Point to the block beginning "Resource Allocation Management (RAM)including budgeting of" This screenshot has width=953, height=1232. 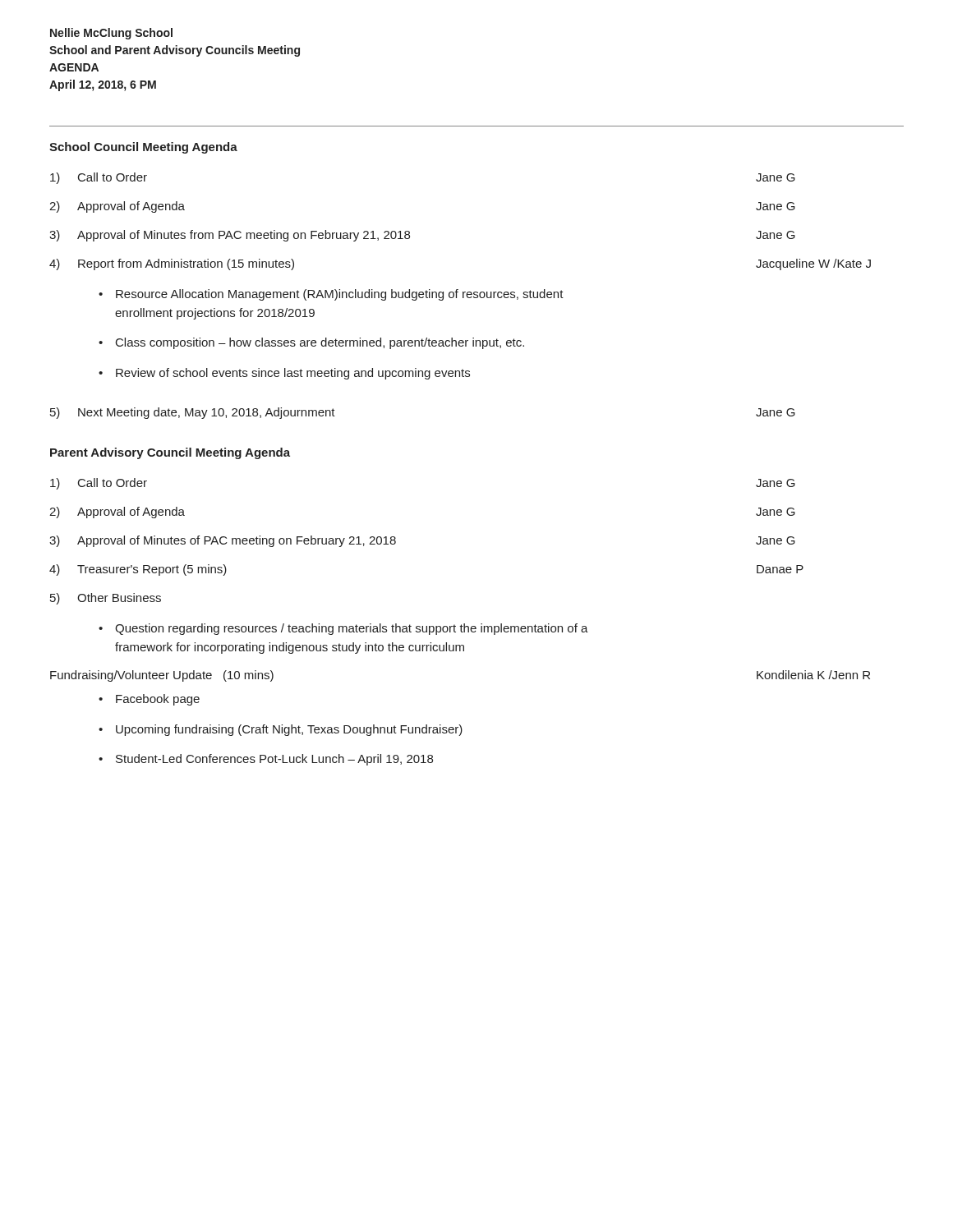point(339,303)
